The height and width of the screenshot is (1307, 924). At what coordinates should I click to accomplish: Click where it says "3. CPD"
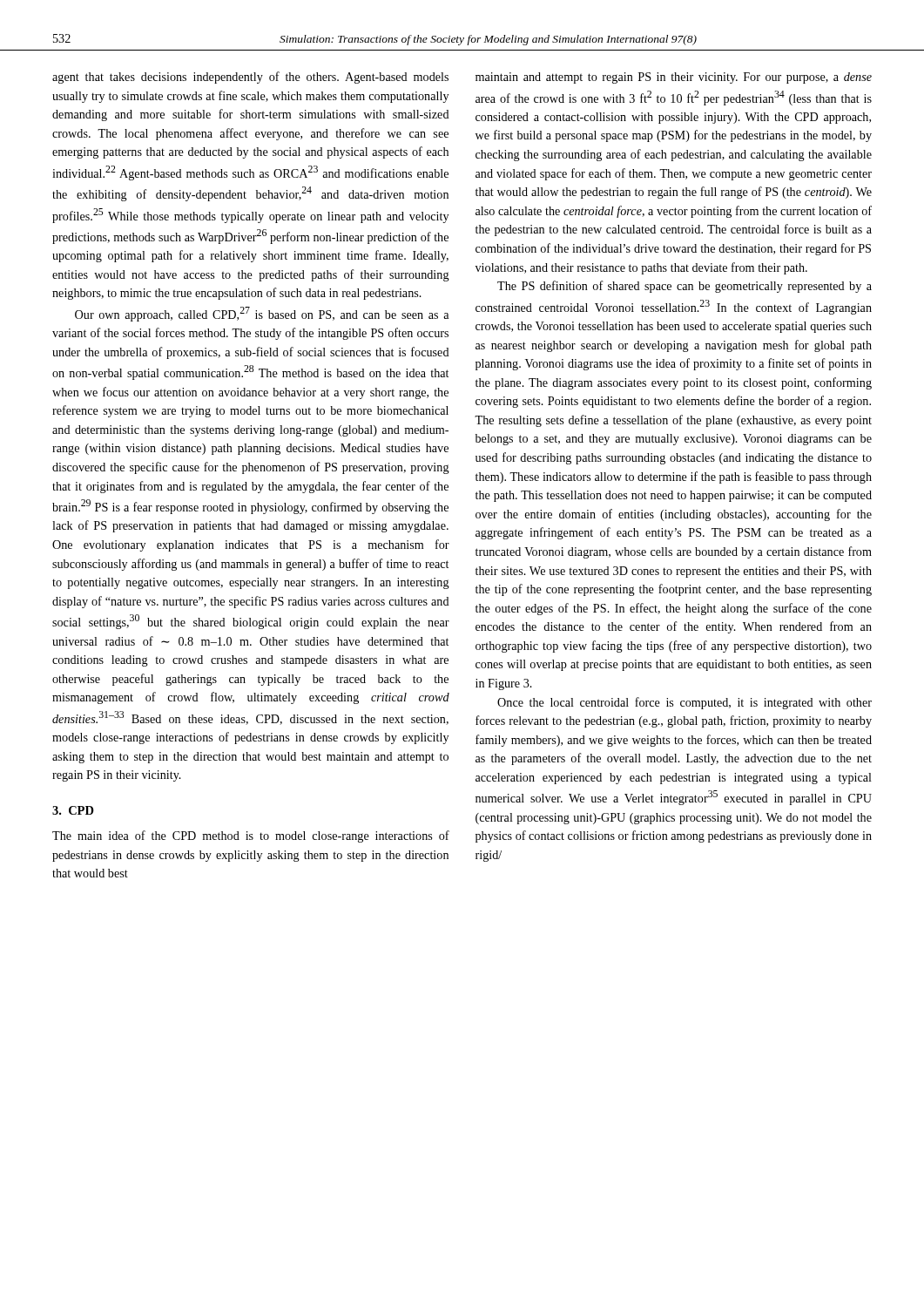coord(73,810)
